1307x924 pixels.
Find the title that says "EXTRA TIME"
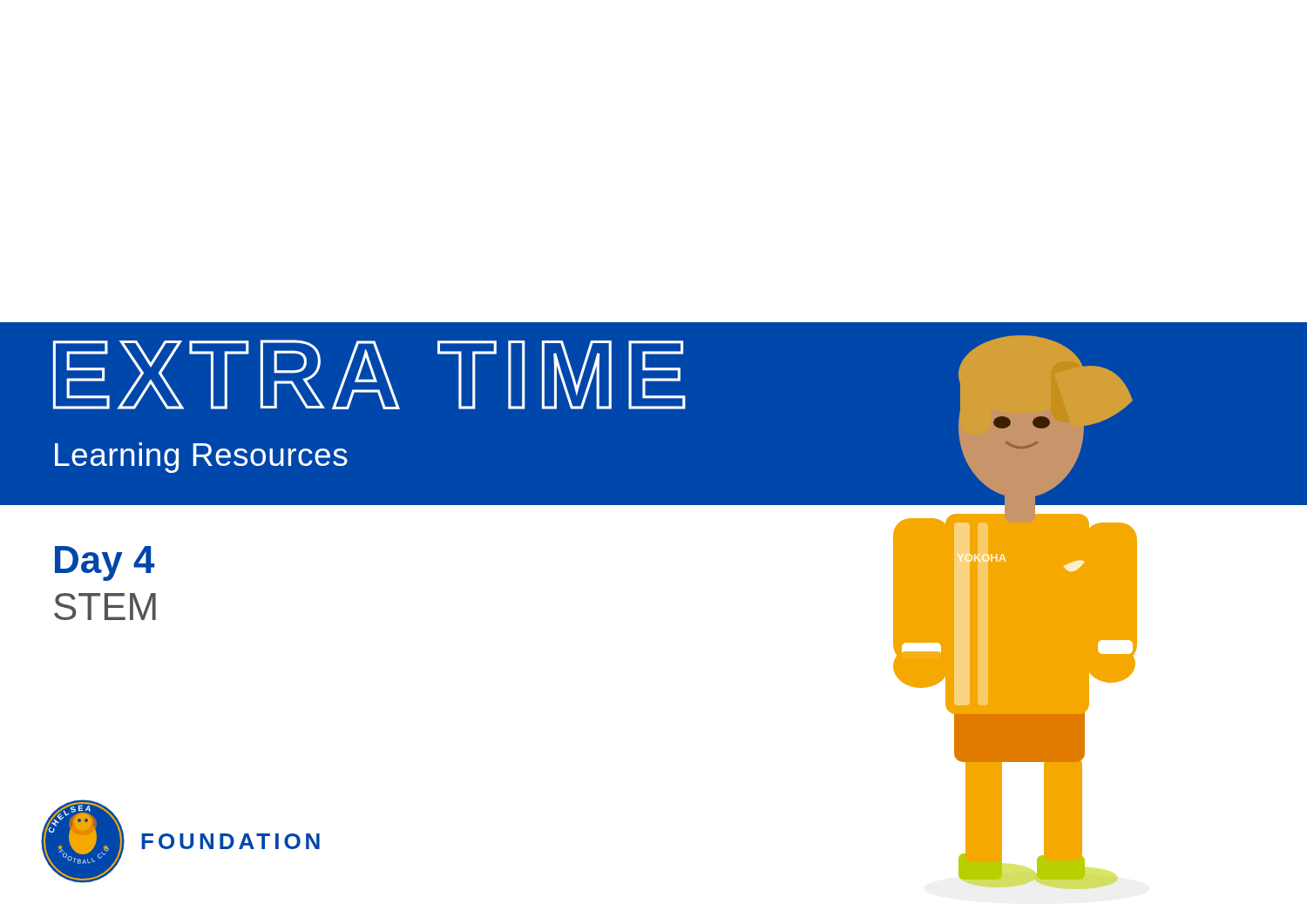pyautogui.click(x=371, y=374)
